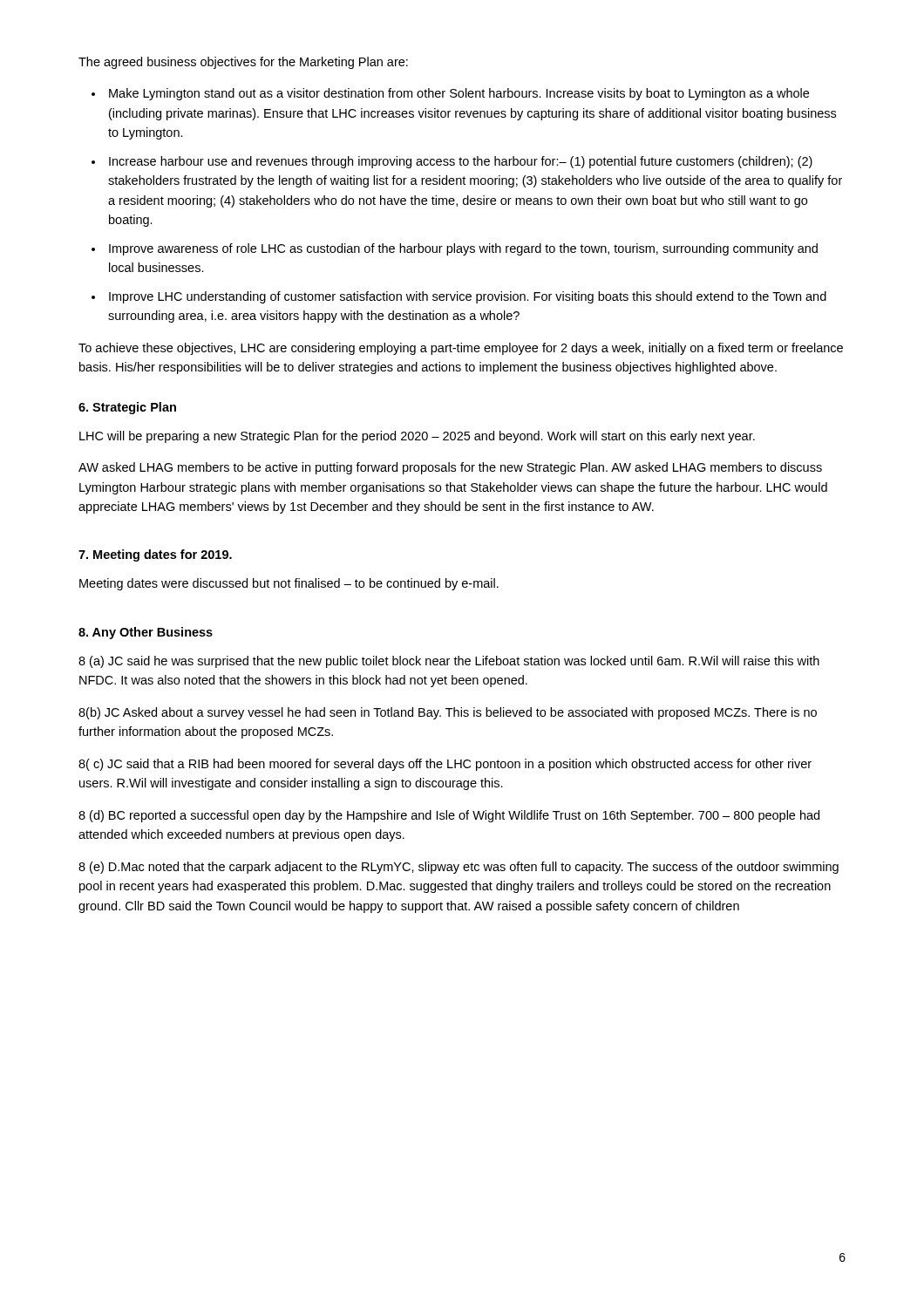Find the block on this page that starts "8 (a) JC said he was surprised that"

coord(449,671)
